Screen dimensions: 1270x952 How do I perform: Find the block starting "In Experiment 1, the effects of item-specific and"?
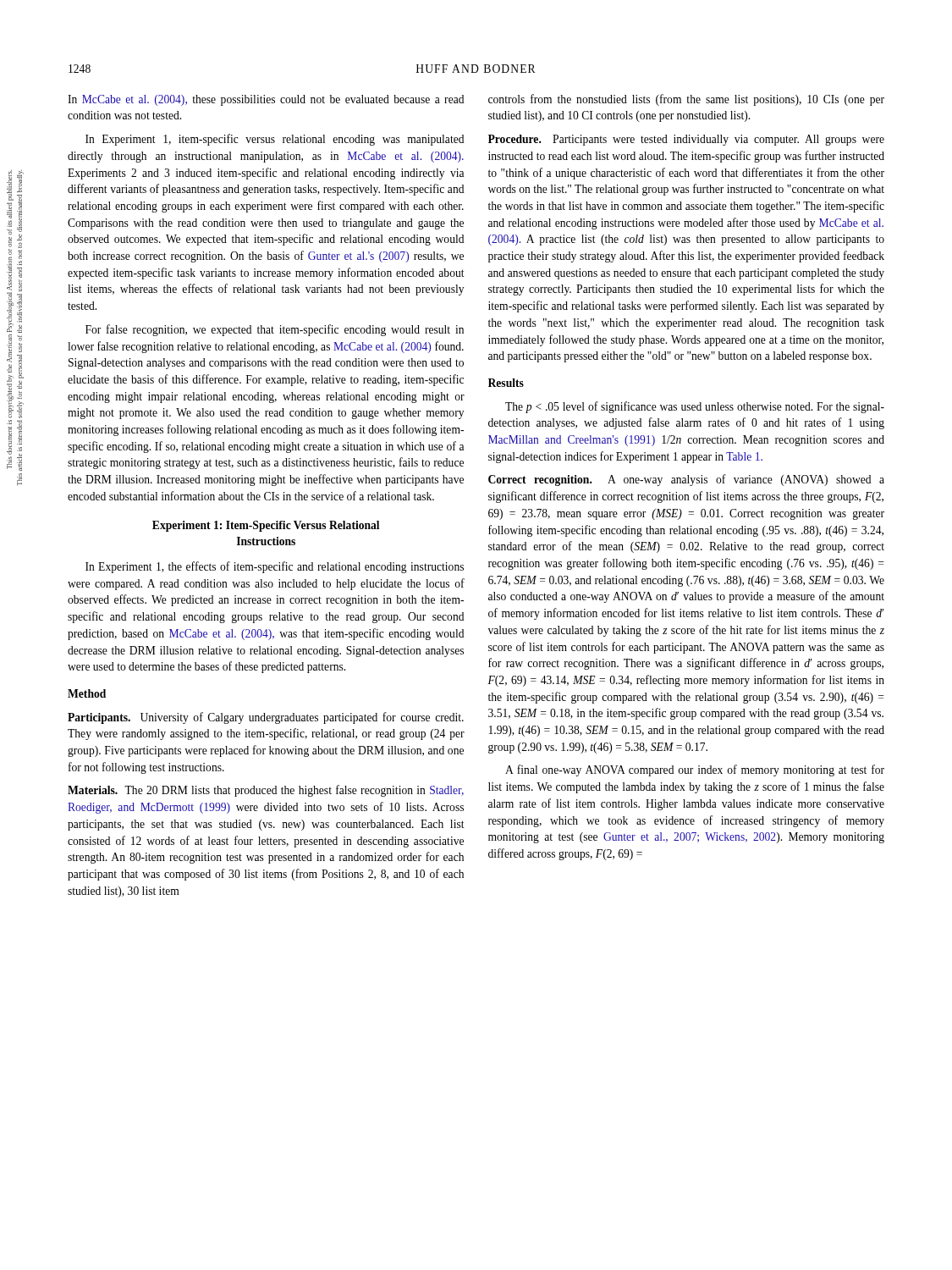point(266,617)
